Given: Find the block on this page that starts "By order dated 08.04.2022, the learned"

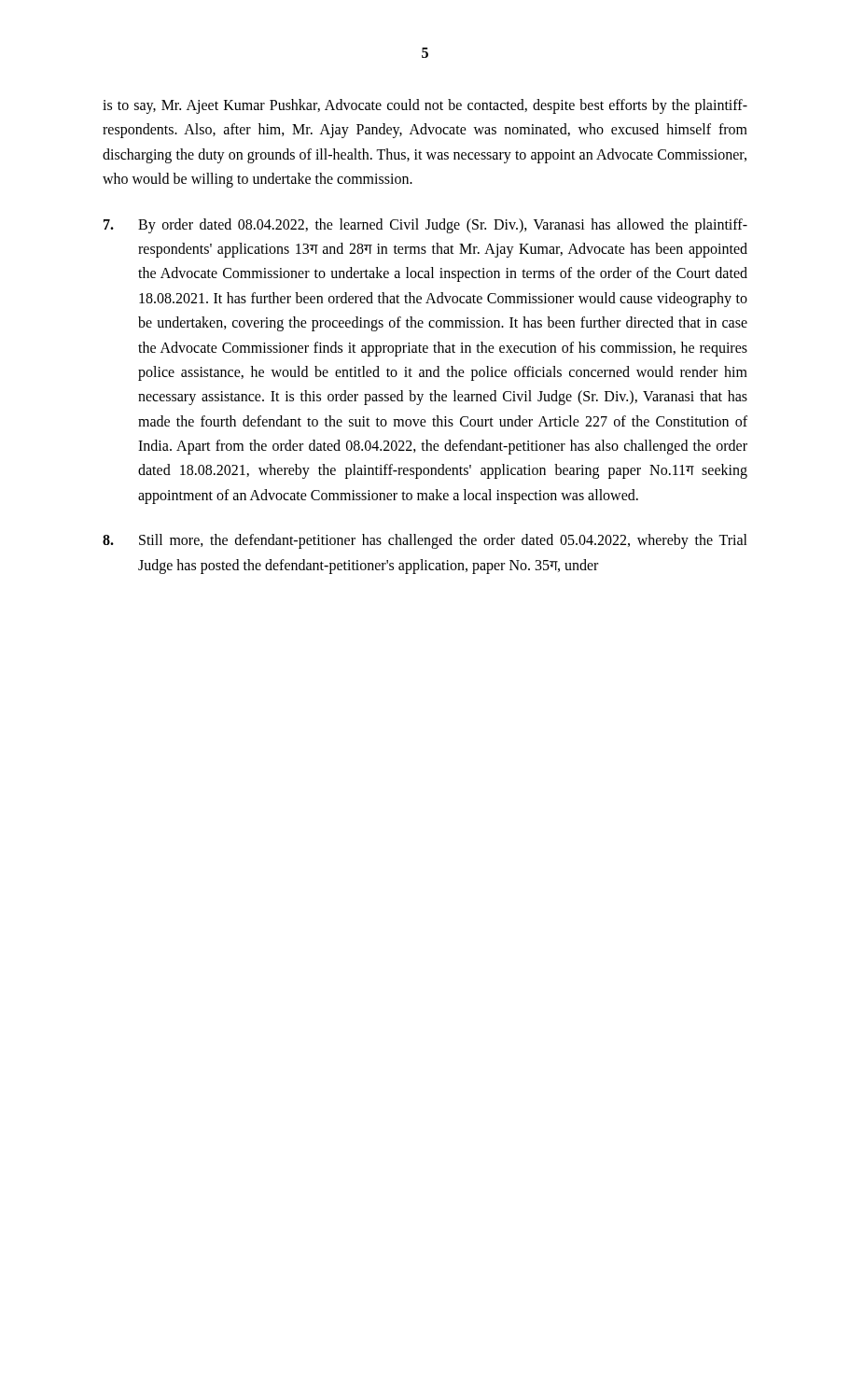Looking at the screenshot, I should click(425, 360).
